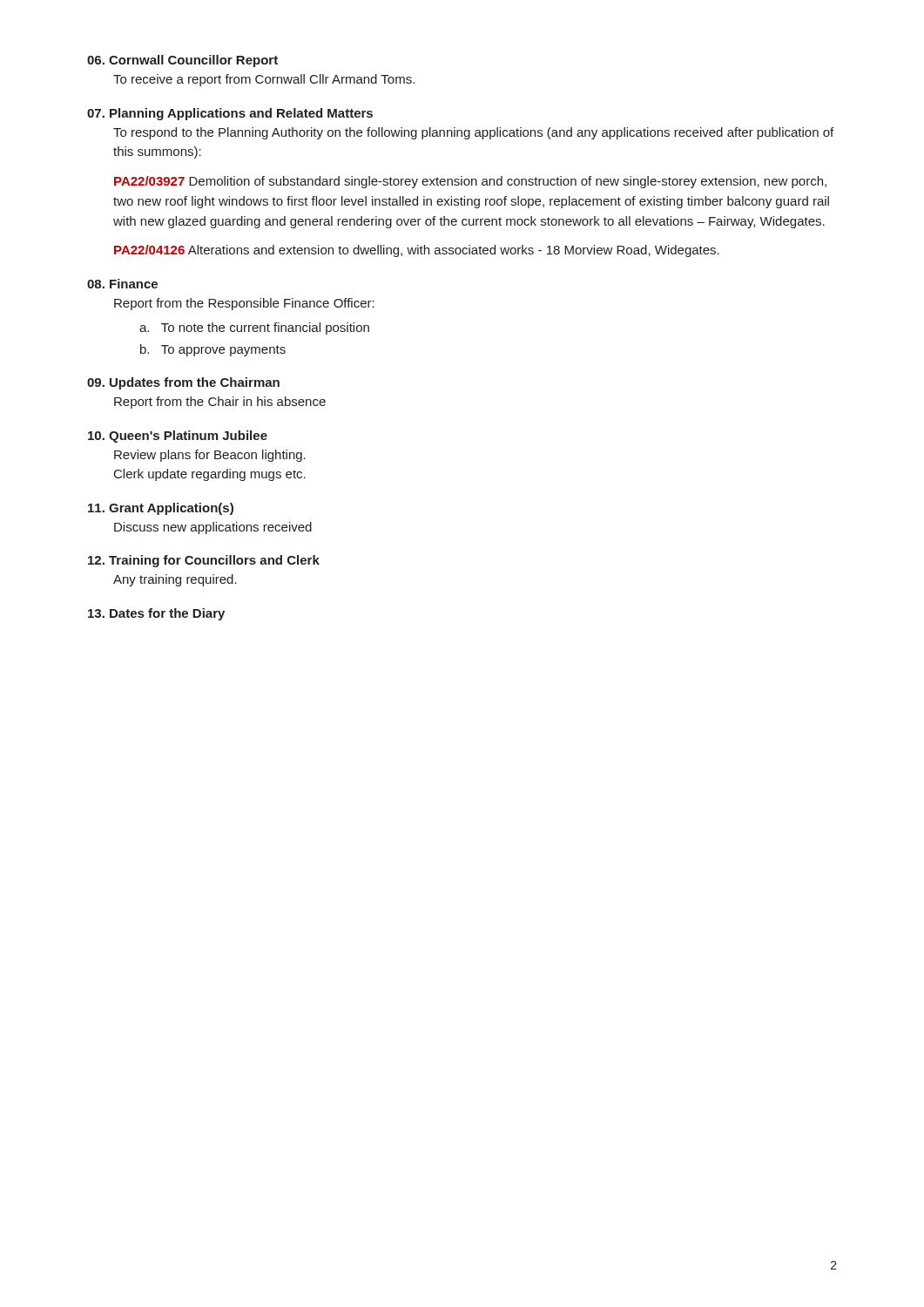Click on the text starting "Report from the Responsible Finance Officer:"

[x=244, y=302]
